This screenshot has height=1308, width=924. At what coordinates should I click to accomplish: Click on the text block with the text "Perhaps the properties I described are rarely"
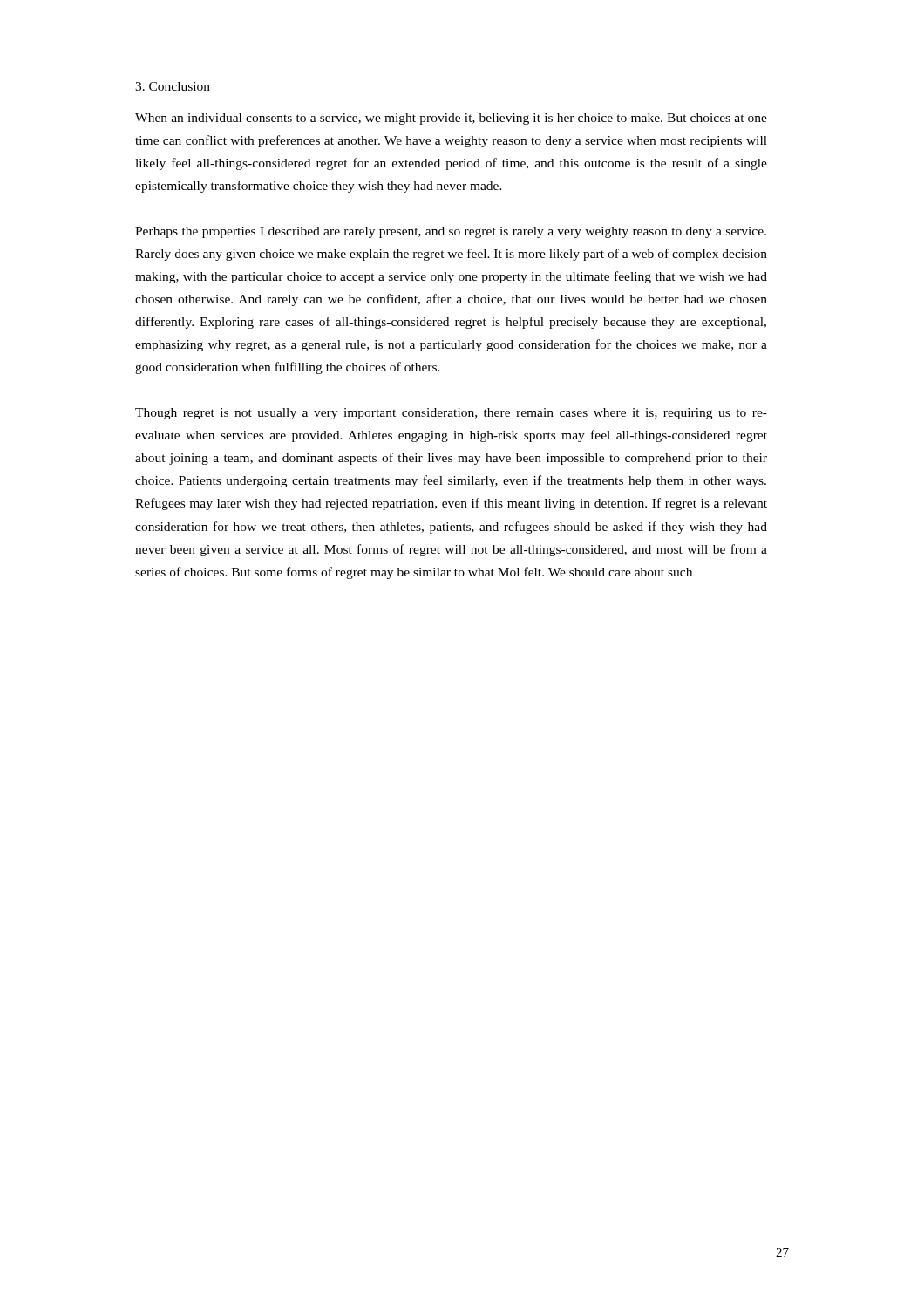click(x=451, y=299)
